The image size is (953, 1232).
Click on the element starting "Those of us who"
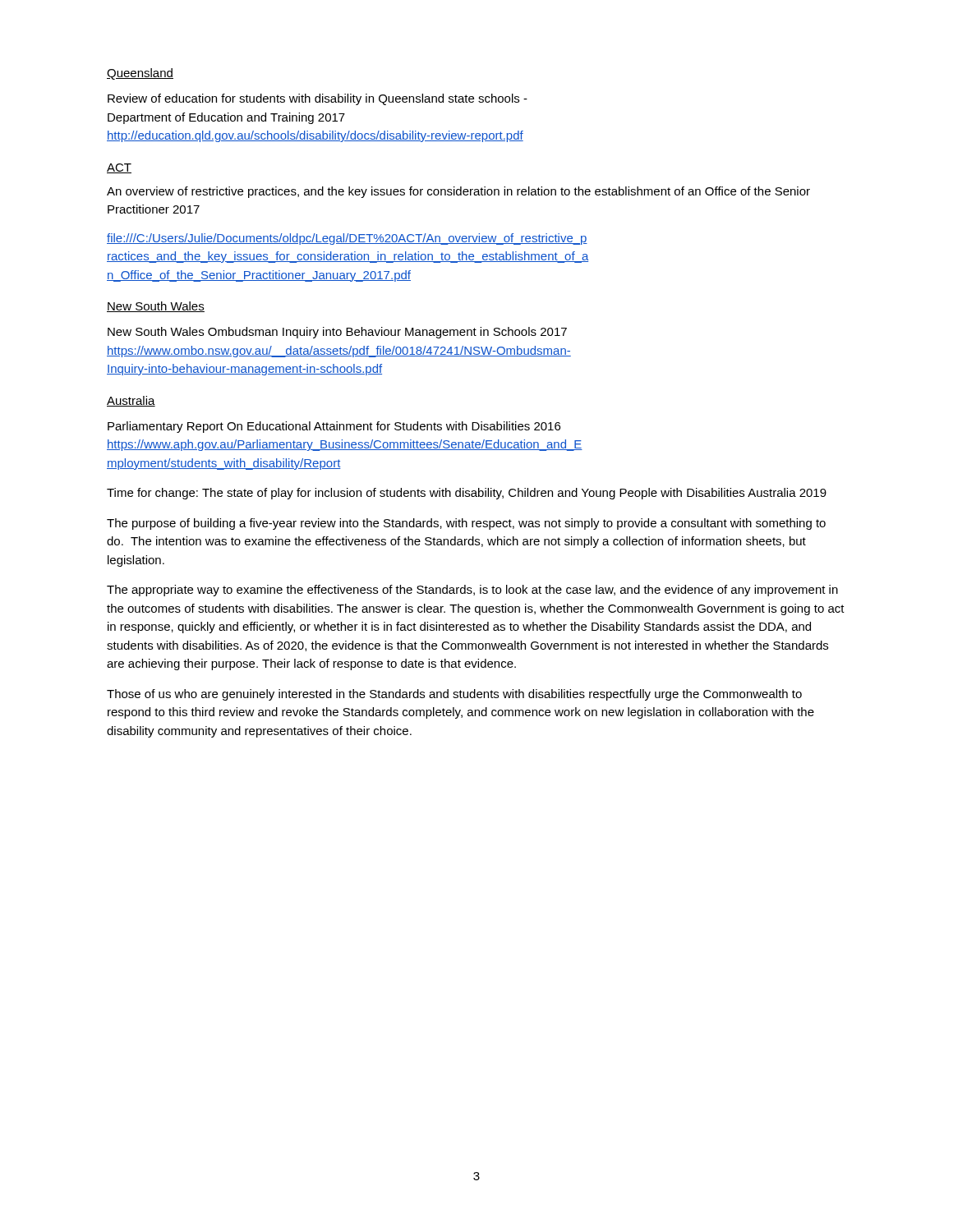click(x=460, y=712)
